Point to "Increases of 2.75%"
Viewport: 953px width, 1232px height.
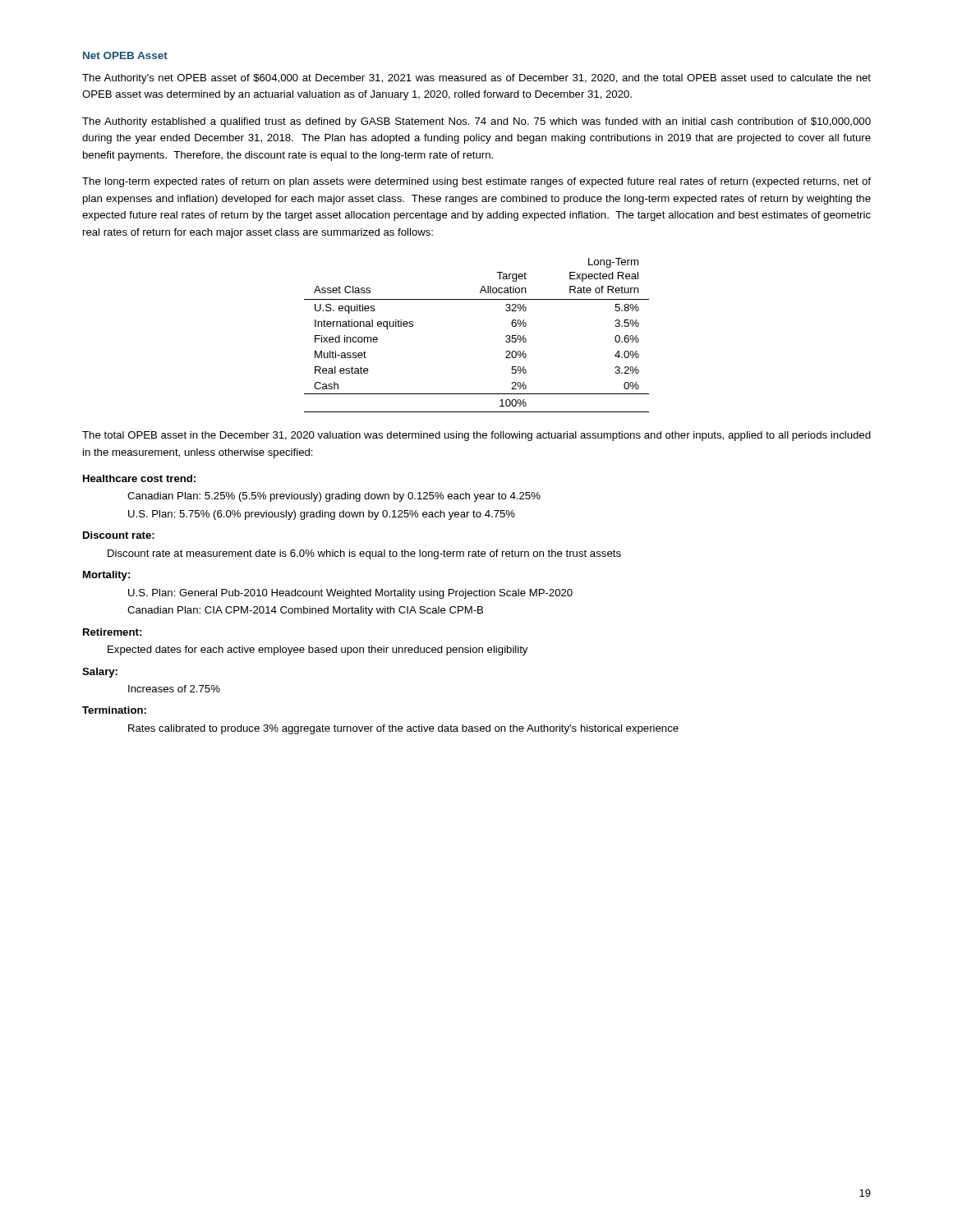[x=174, y=689]
